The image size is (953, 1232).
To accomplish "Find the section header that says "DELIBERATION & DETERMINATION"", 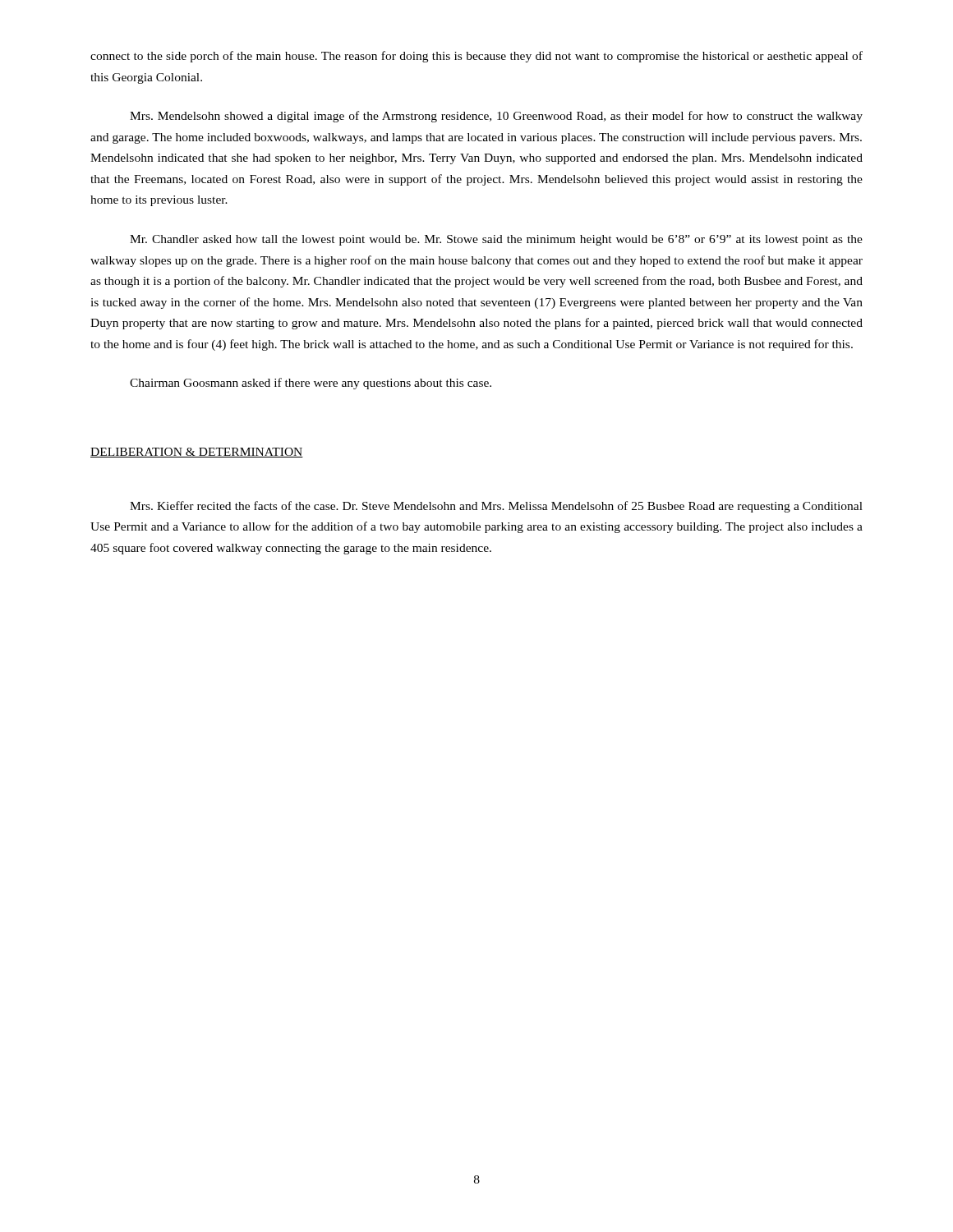I will [x=196, y=452].
